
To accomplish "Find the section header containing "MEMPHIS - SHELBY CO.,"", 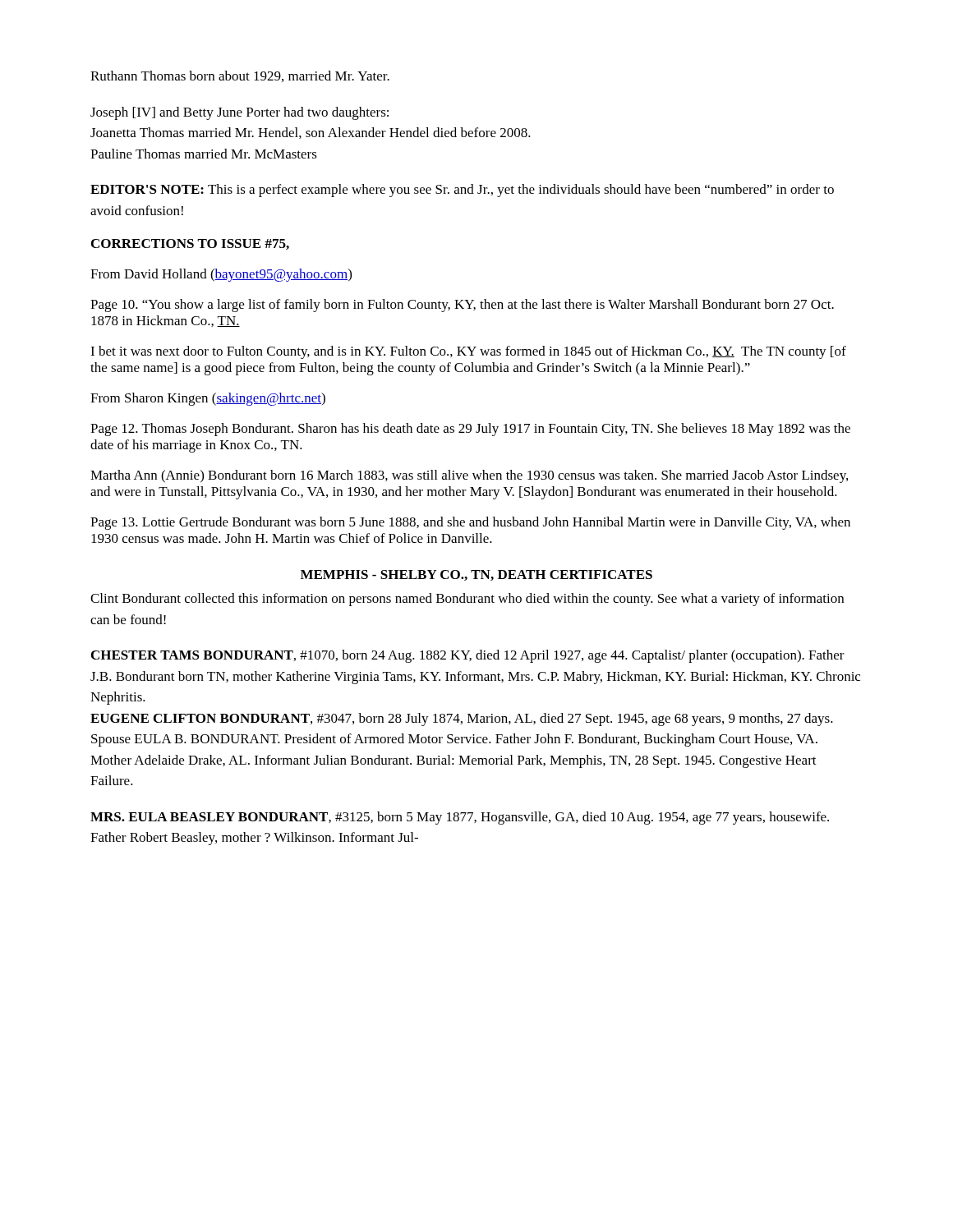I will 476,575.
